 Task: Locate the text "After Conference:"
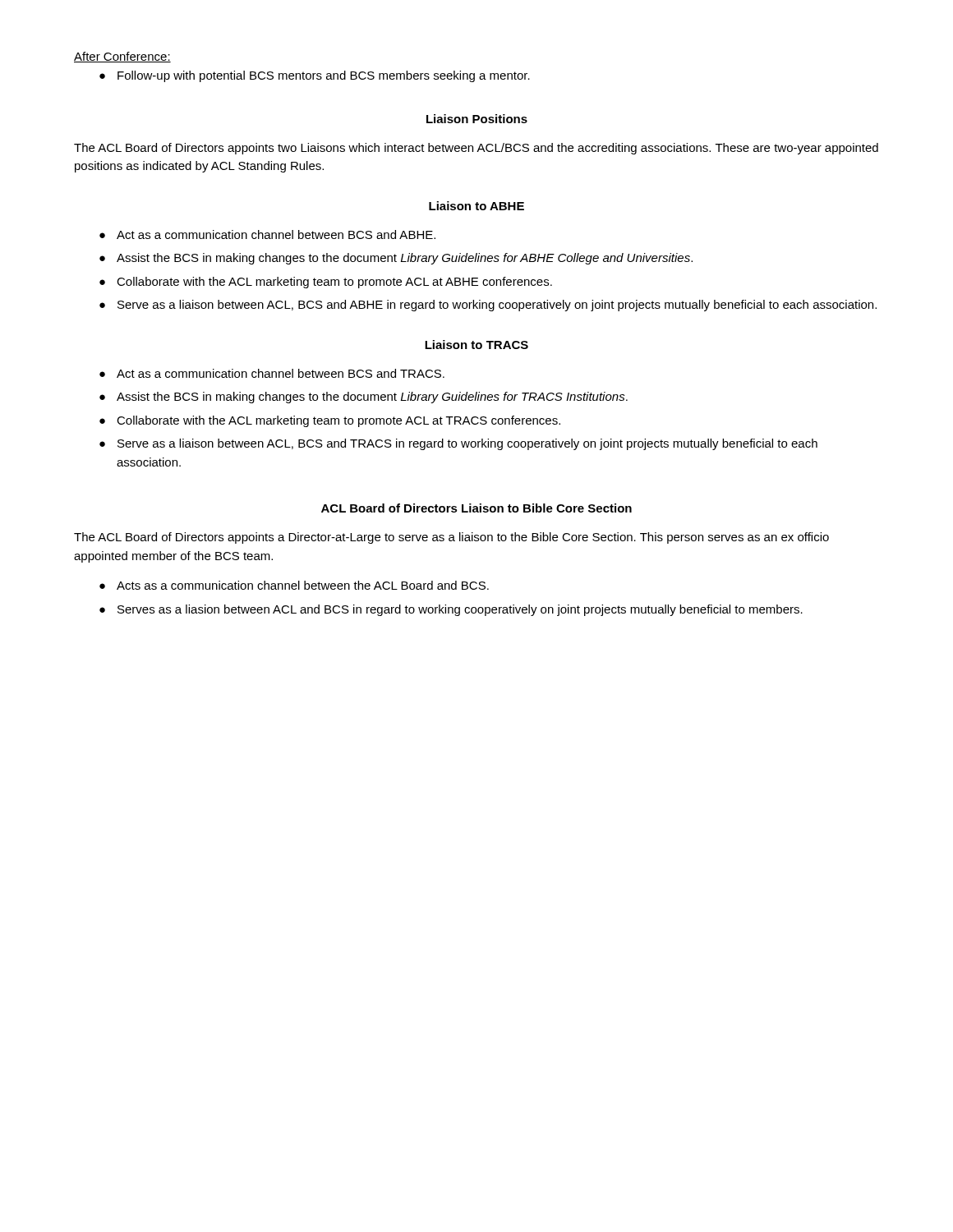[x=122, y=56]
